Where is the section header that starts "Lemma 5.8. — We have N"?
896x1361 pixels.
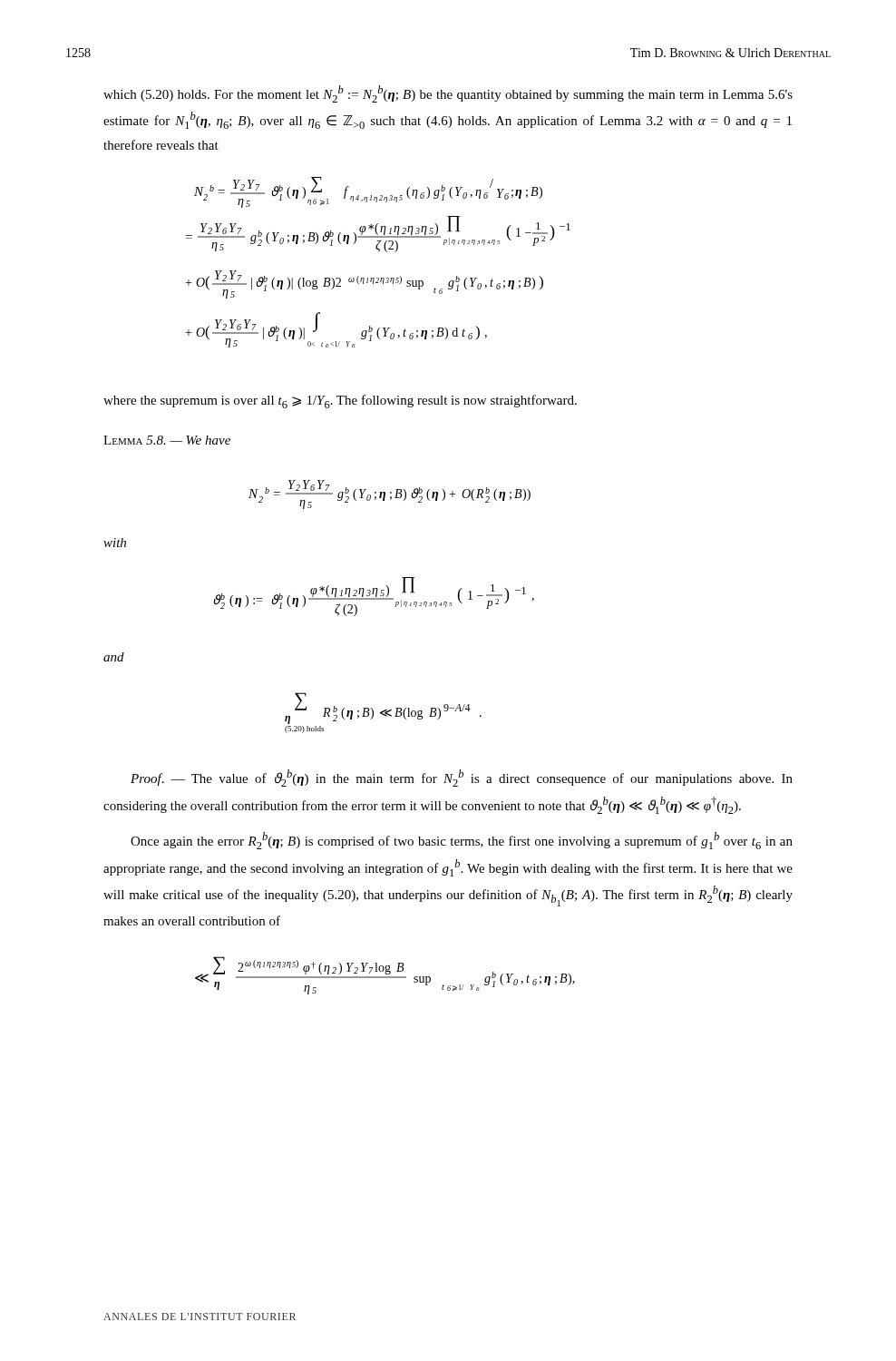pyautogui.click(x=167, y=440)
